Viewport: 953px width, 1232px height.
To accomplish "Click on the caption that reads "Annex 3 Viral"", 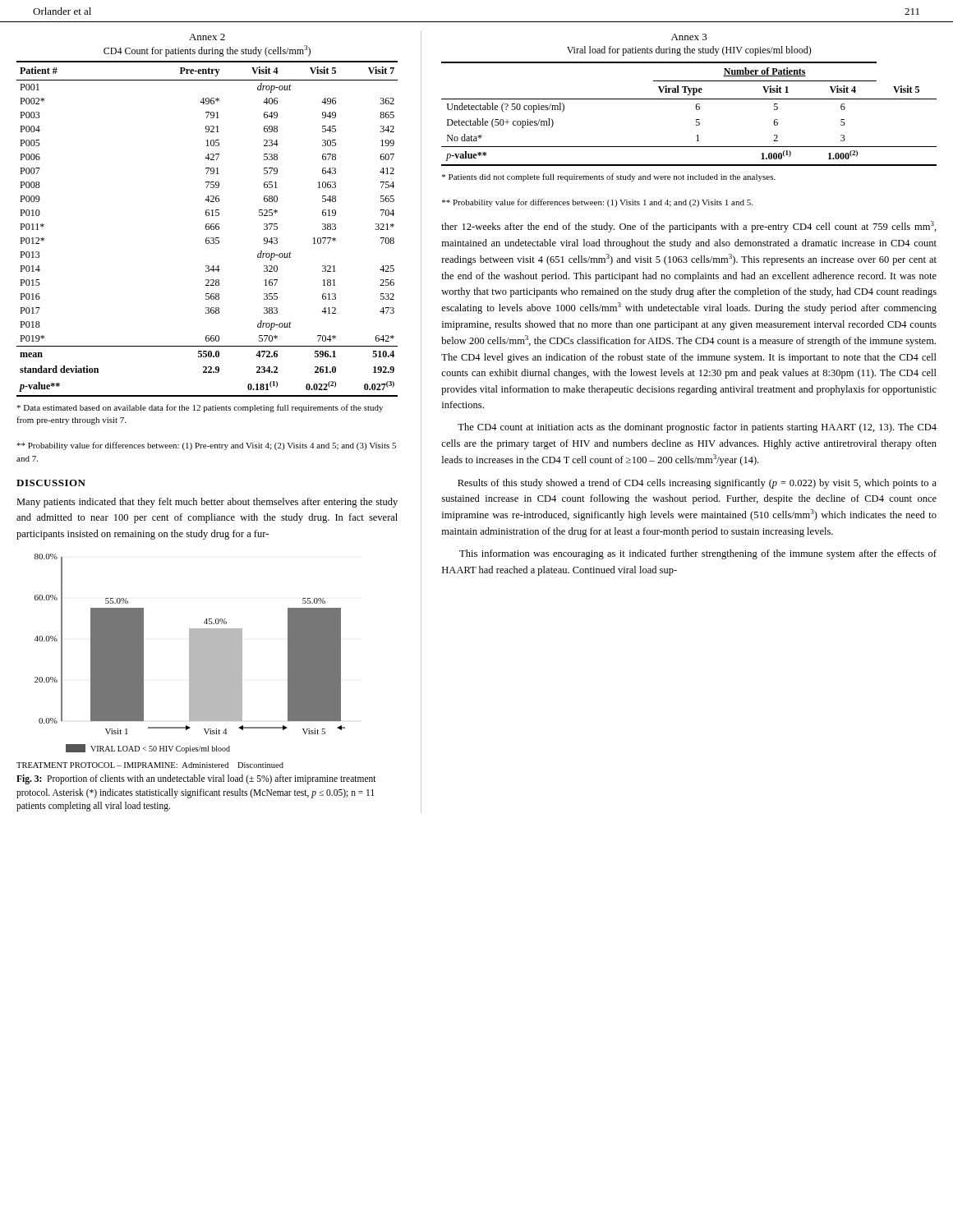I will pyautogui.click(x=689, y=43).
